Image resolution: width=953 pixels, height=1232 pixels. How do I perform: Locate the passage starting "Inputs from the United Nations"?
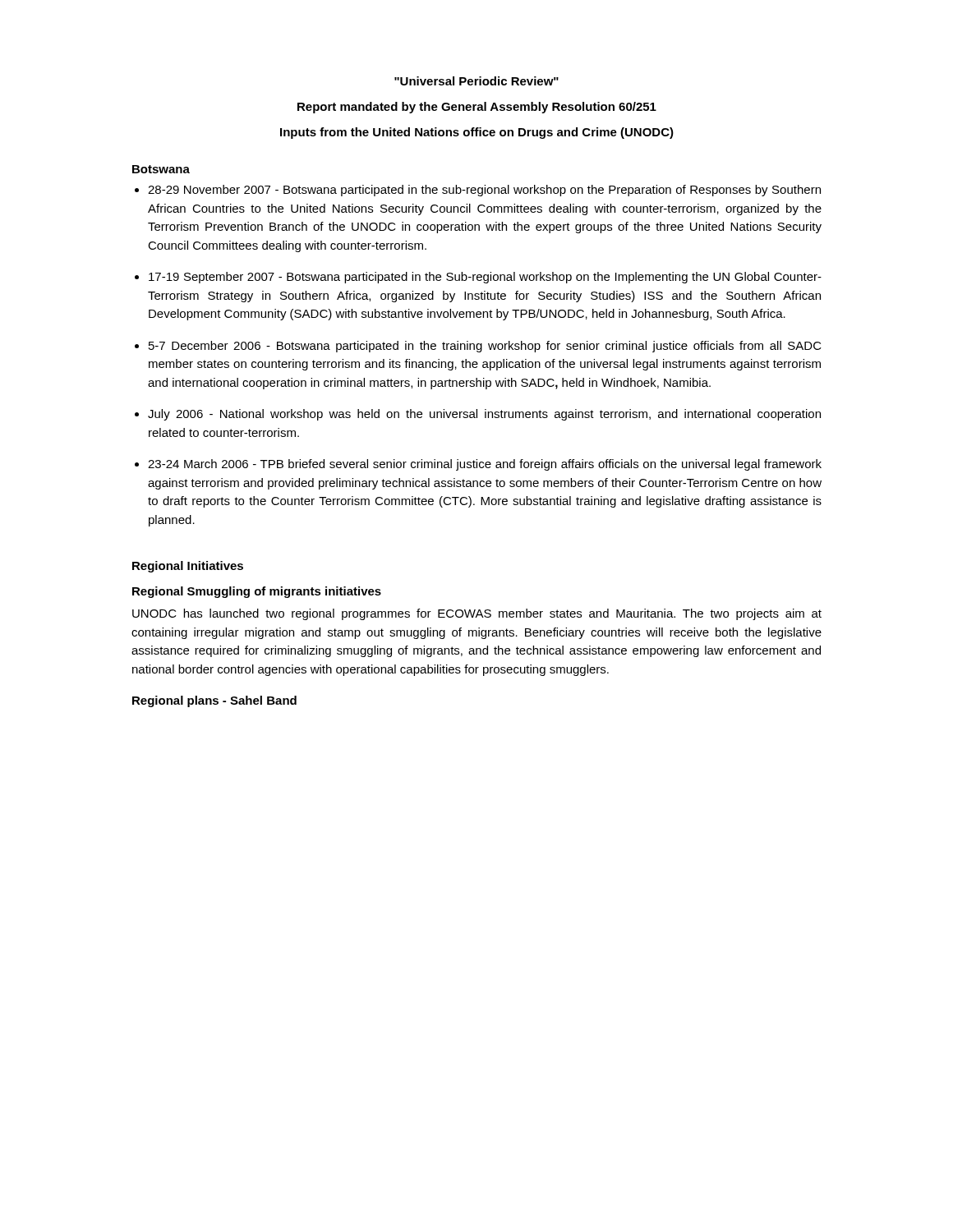[476, 132]
